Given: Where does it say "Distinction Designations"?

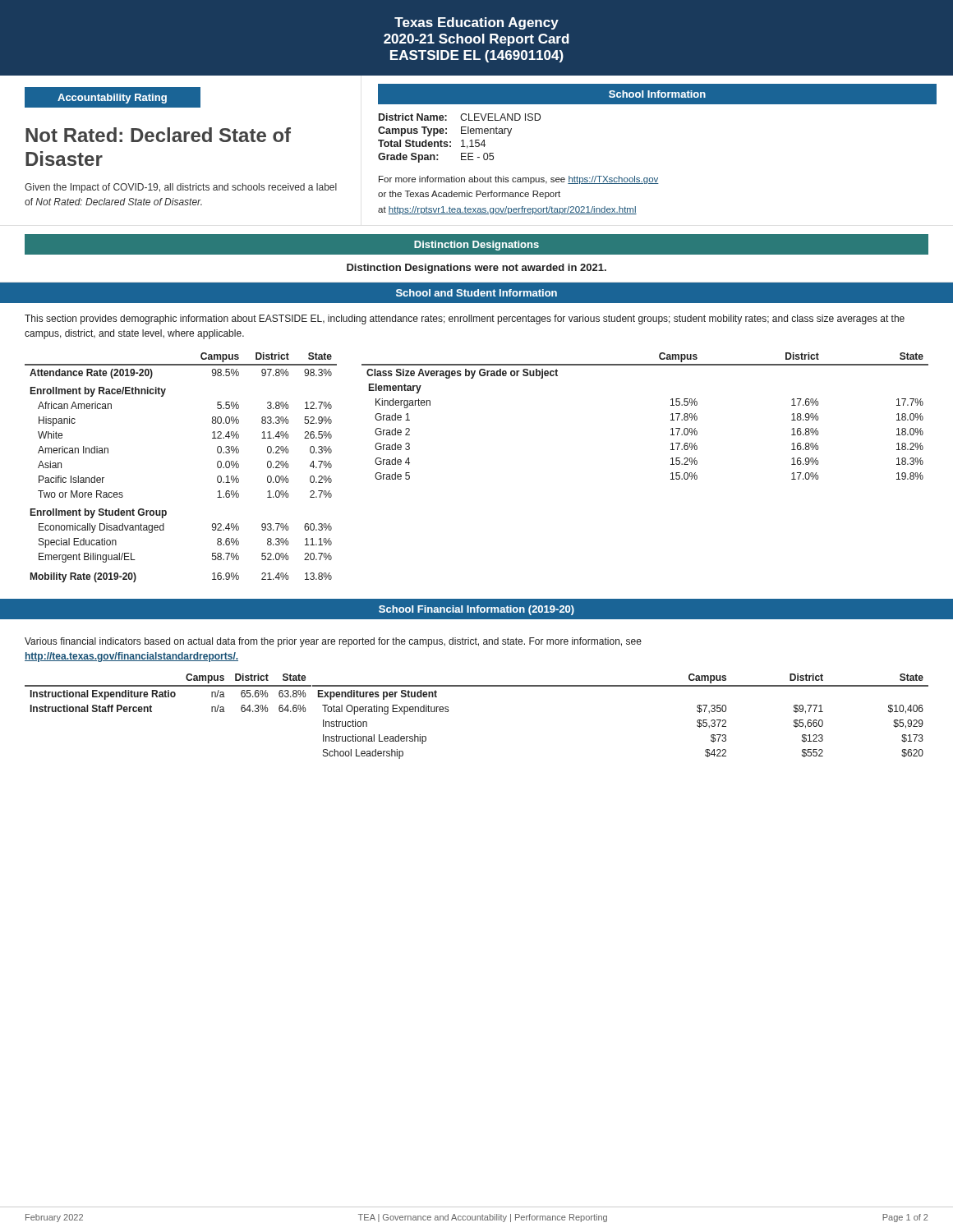Looking at the screenshot, I should pyautogui.click(x=476, y=244).
